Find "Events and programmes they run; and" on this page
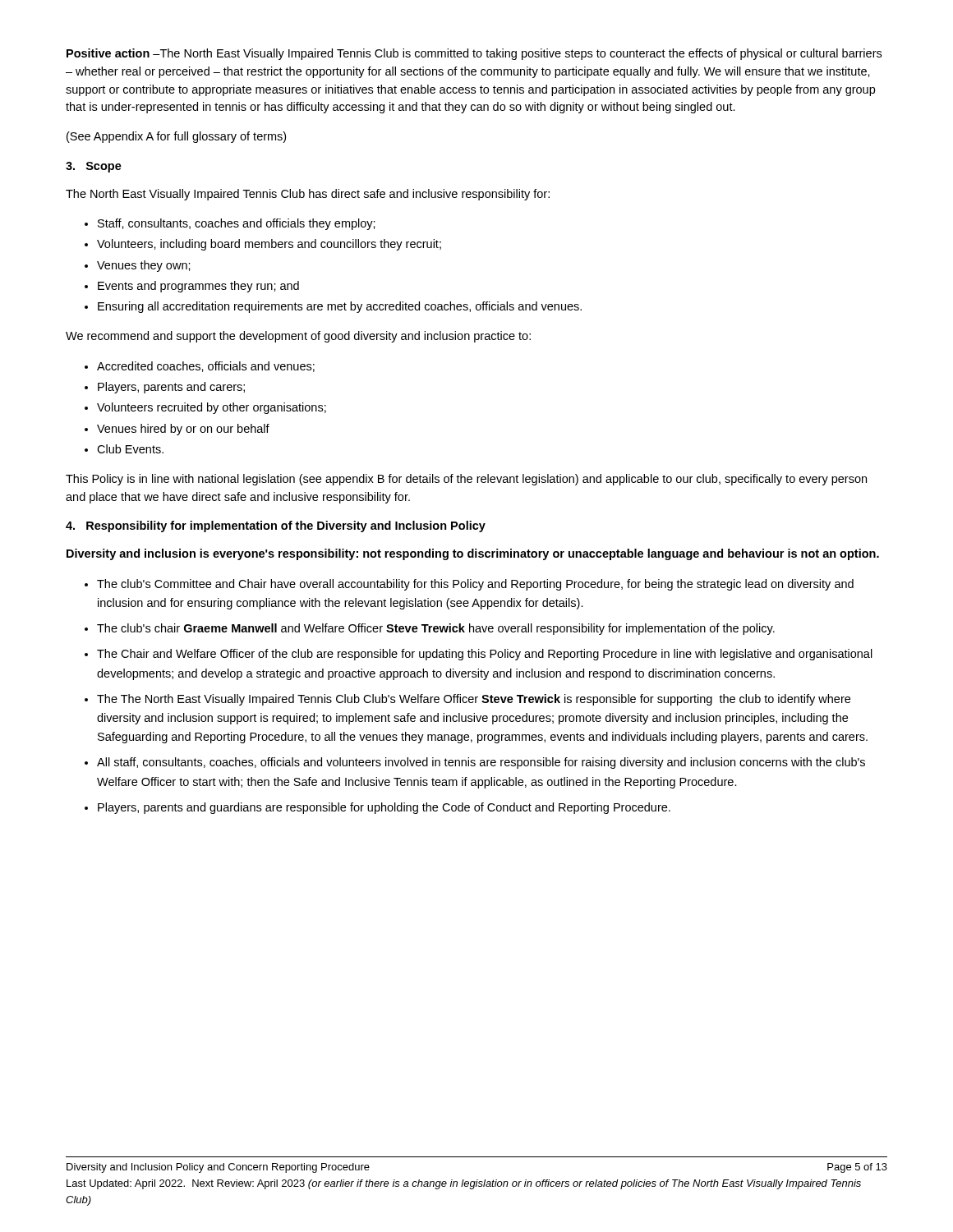 coord(198,286)
